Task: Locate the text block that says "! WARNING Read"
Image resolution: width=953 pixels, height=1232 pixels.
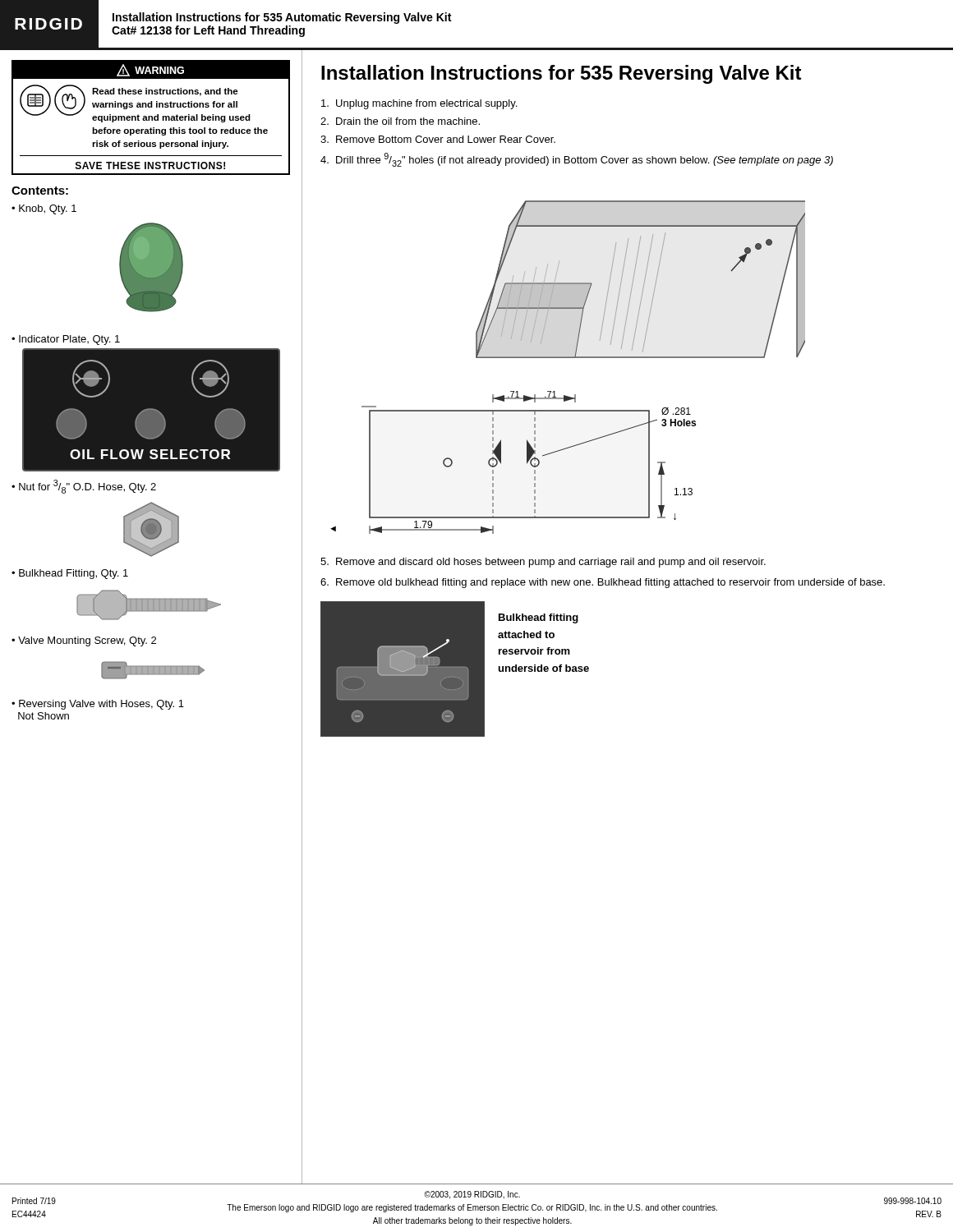Action: pyautogui.click(x=151, y=118)
